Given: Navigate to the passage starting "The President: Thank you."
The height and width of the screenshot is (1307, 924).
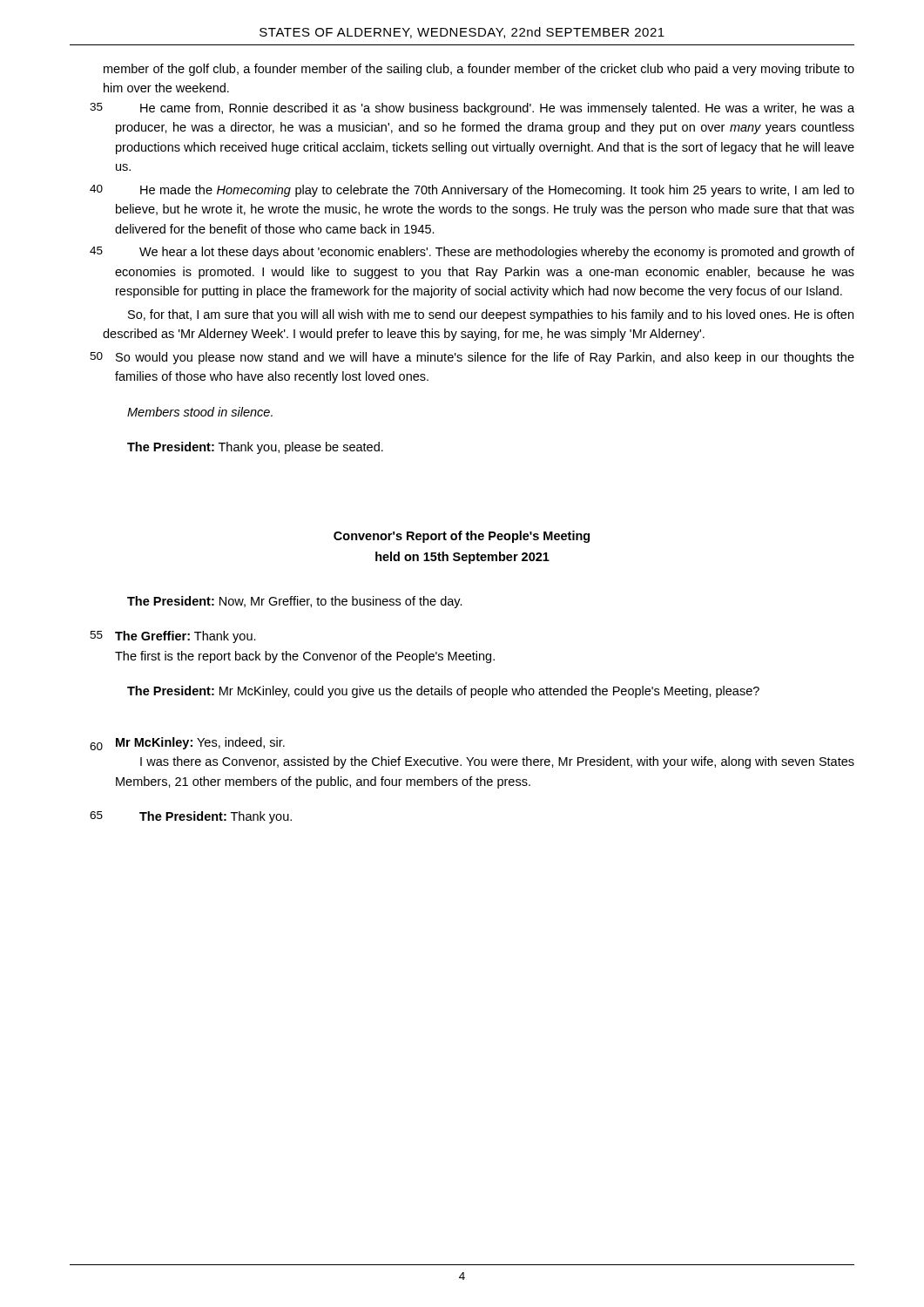Looking at the screenshot, I should coord(216,817).
